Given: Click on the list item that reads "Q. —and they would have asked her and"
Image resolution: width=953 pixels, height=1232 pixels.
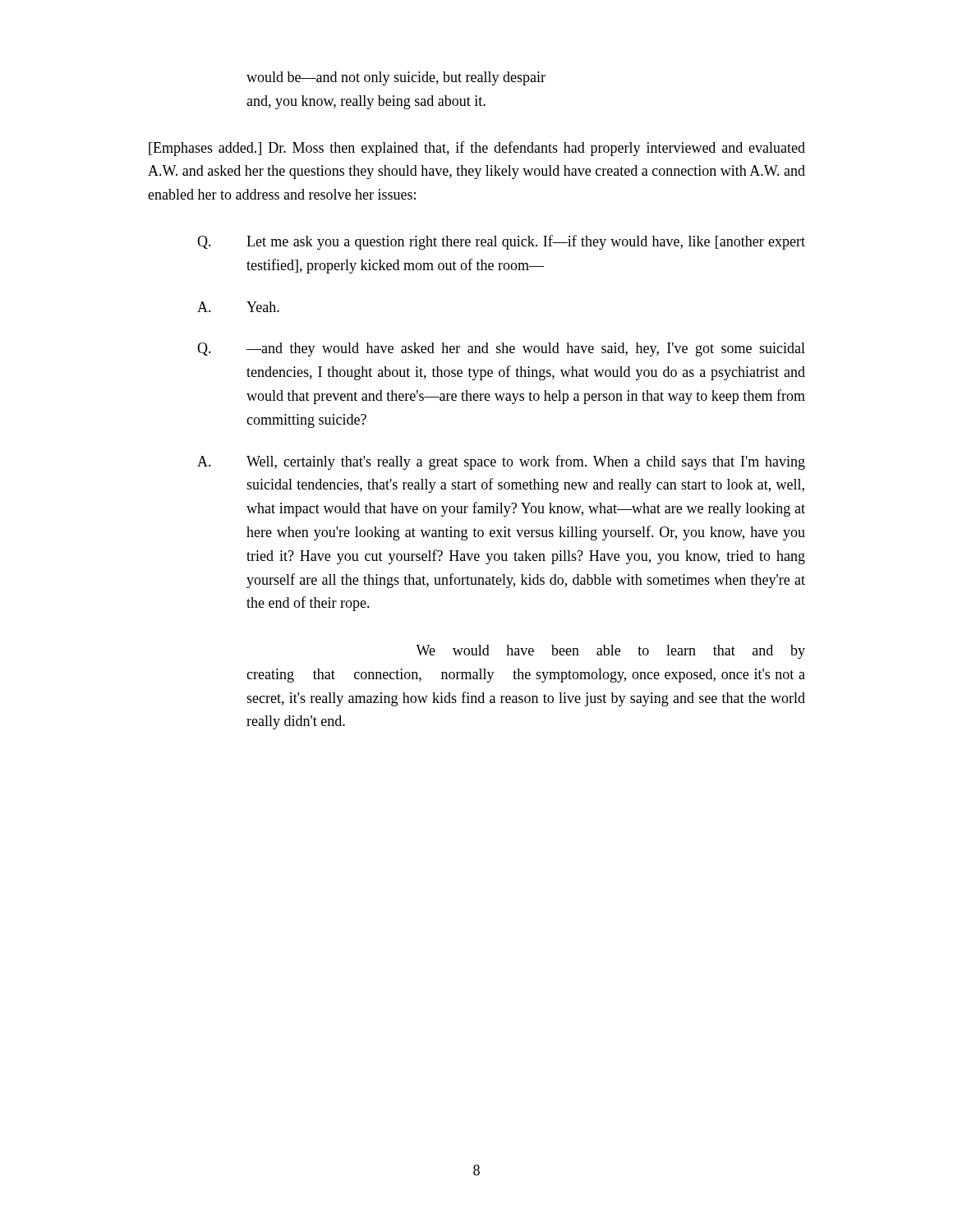Looking at the screenshot, I should point(501,384).
